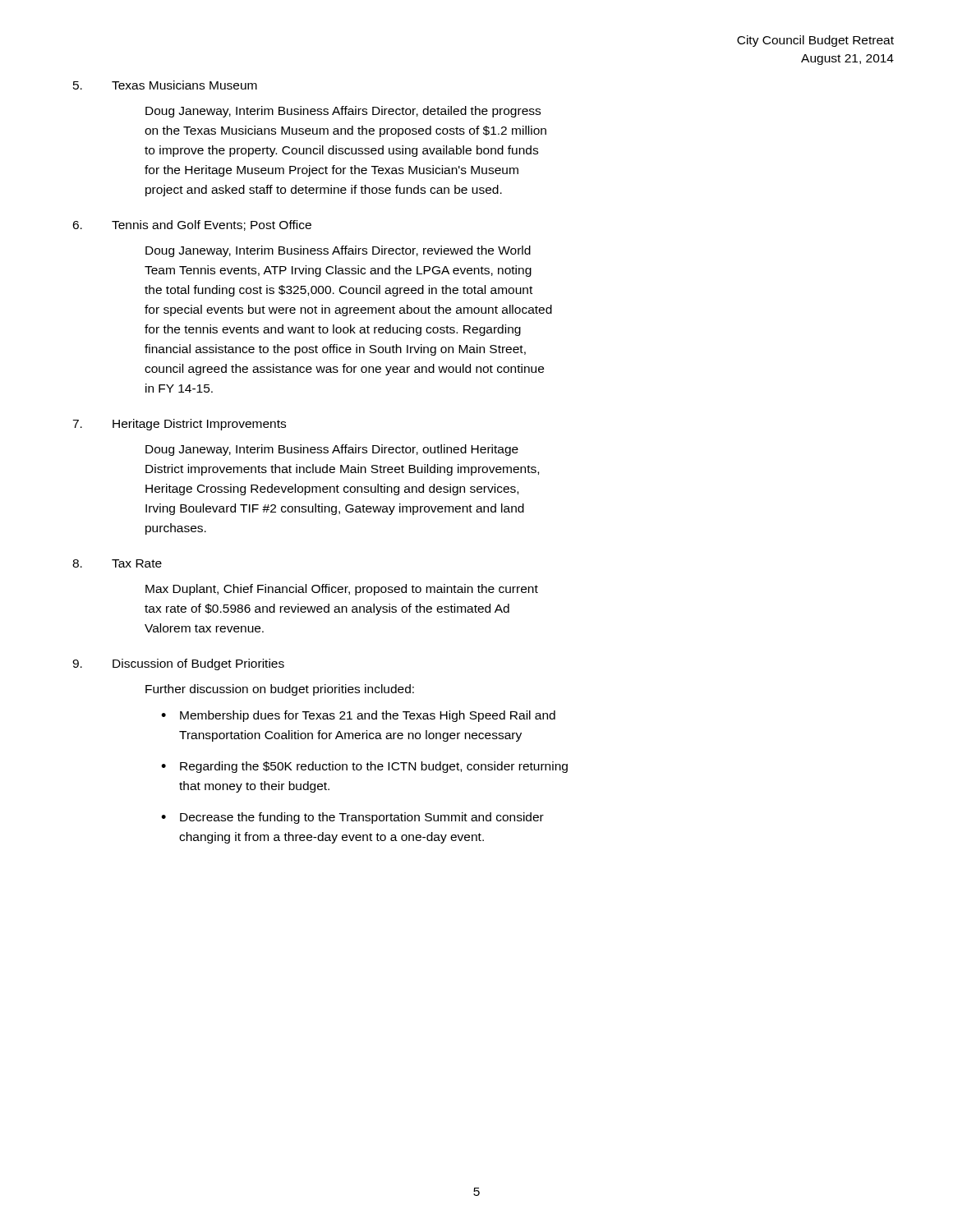The width and height of the screenshot is (953, 1232).
Task: Locate the block of text that opens with "Doug Janeway, Interim Business Affairs Director, reviewed the"
Action: (348, 319)
